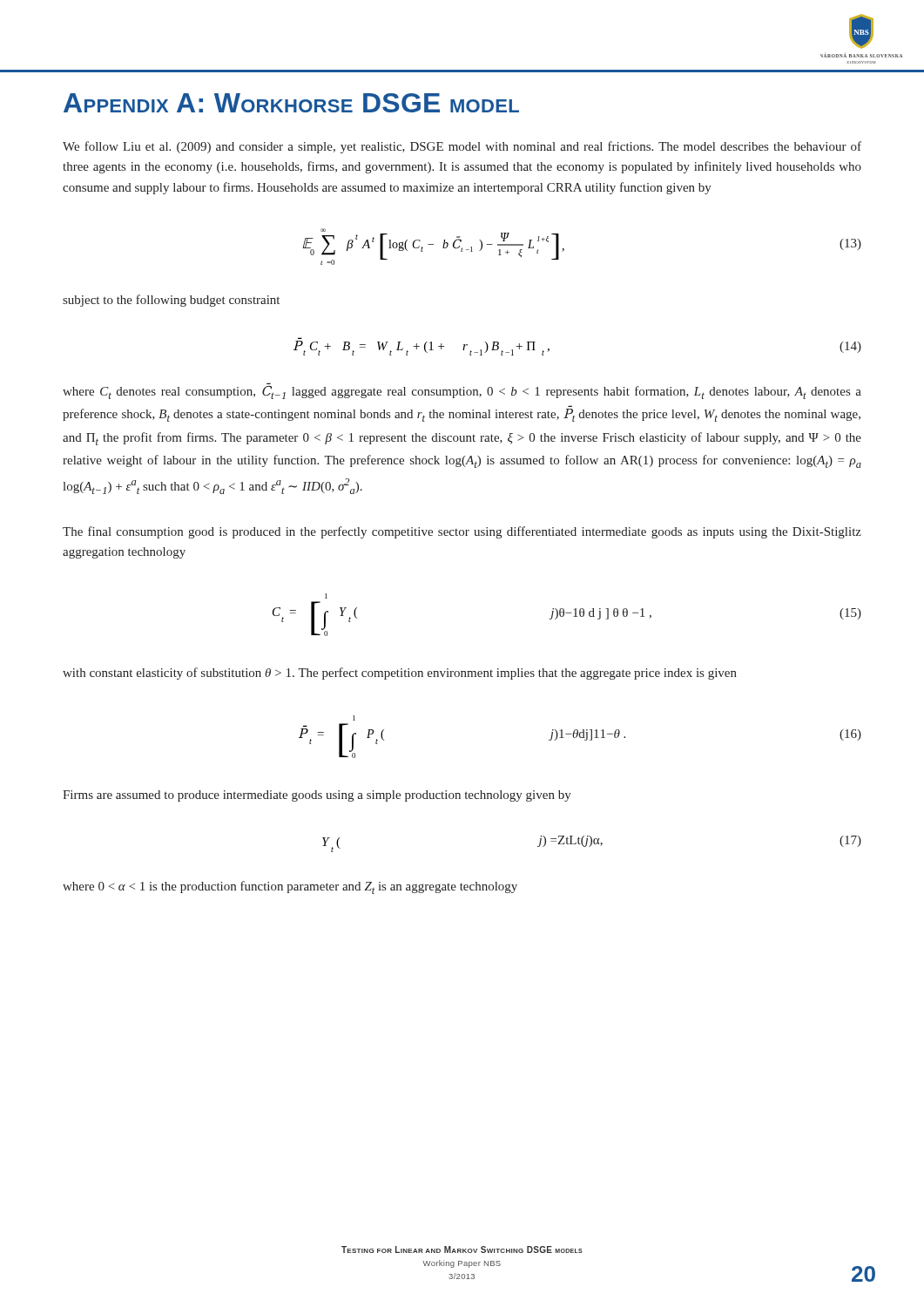This screenshot has height=1307, width=924.
Task: Click on the text block containing "We follow Liu et al."
Action: tap(462, 167)
